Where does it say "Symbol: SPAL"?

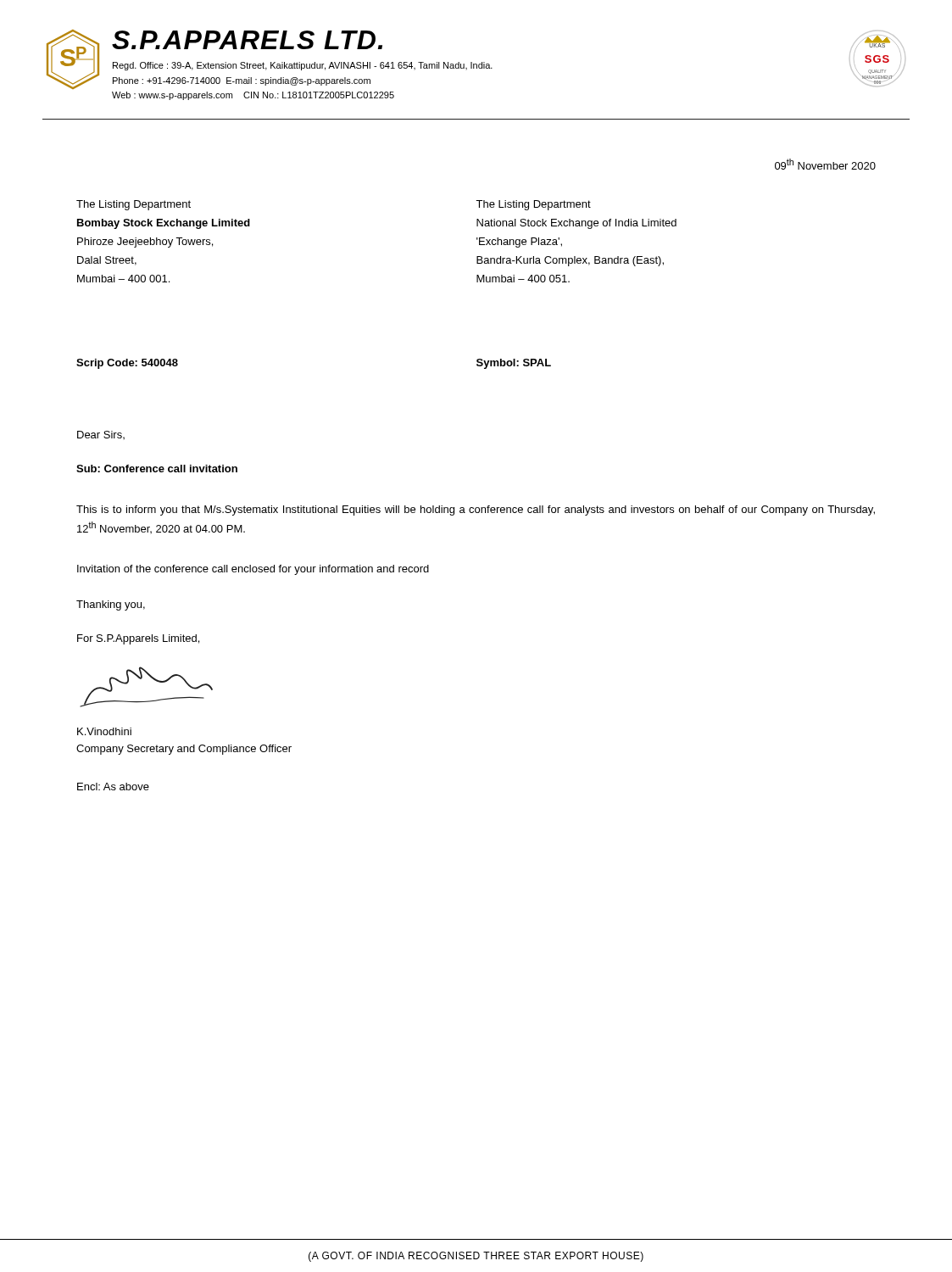pos(514,363)
